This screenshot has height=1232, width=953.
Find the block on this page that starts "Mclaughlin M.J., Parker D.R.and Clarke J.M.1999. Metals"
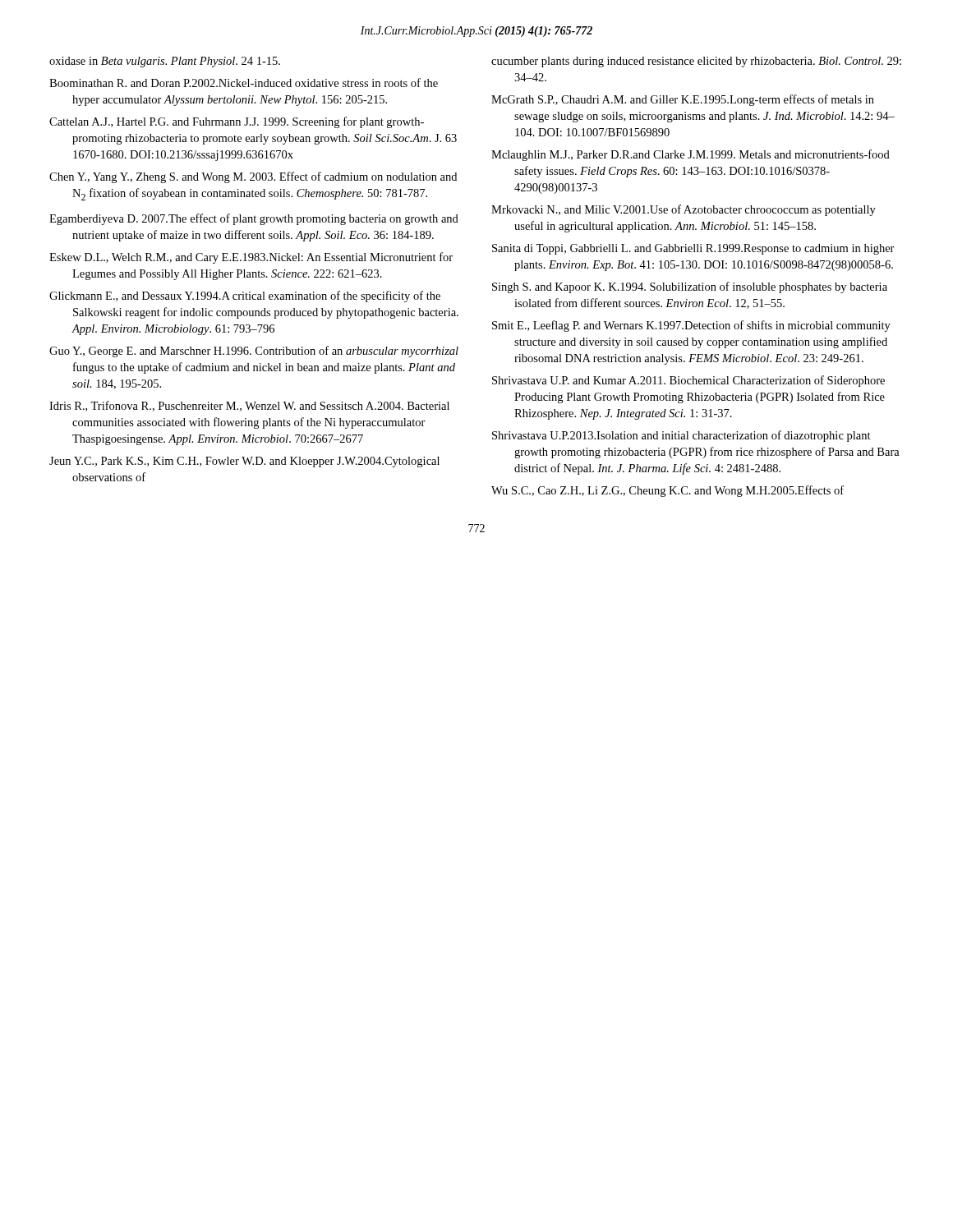click(x=690, y=171)
